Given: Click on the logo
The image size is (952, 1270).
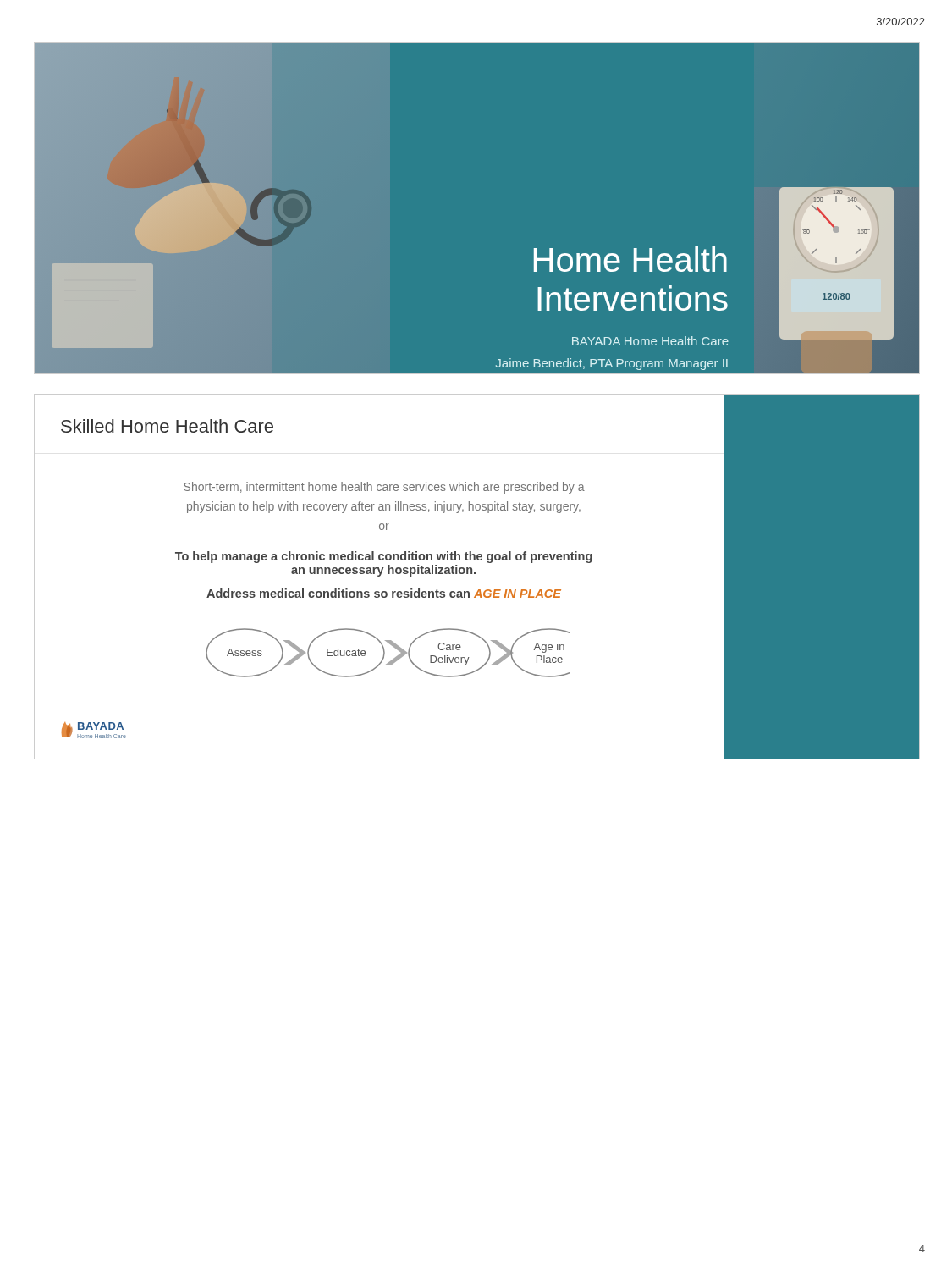Looking at the screenshot, I should point(93,730).
